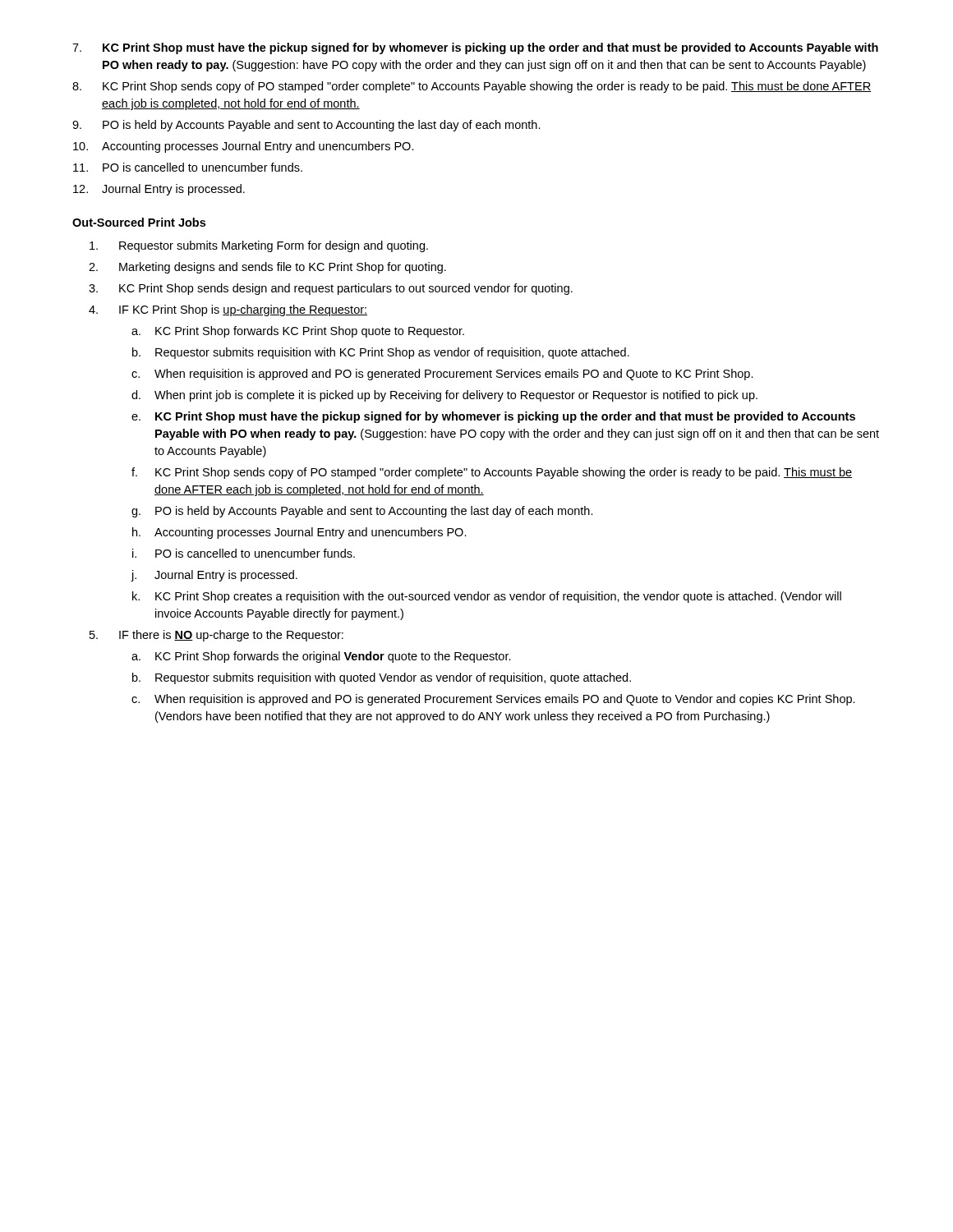Click on the region starting "g. PO is held by"
The width and height of the screenshot is (953, 1232).
click(362, 512)
